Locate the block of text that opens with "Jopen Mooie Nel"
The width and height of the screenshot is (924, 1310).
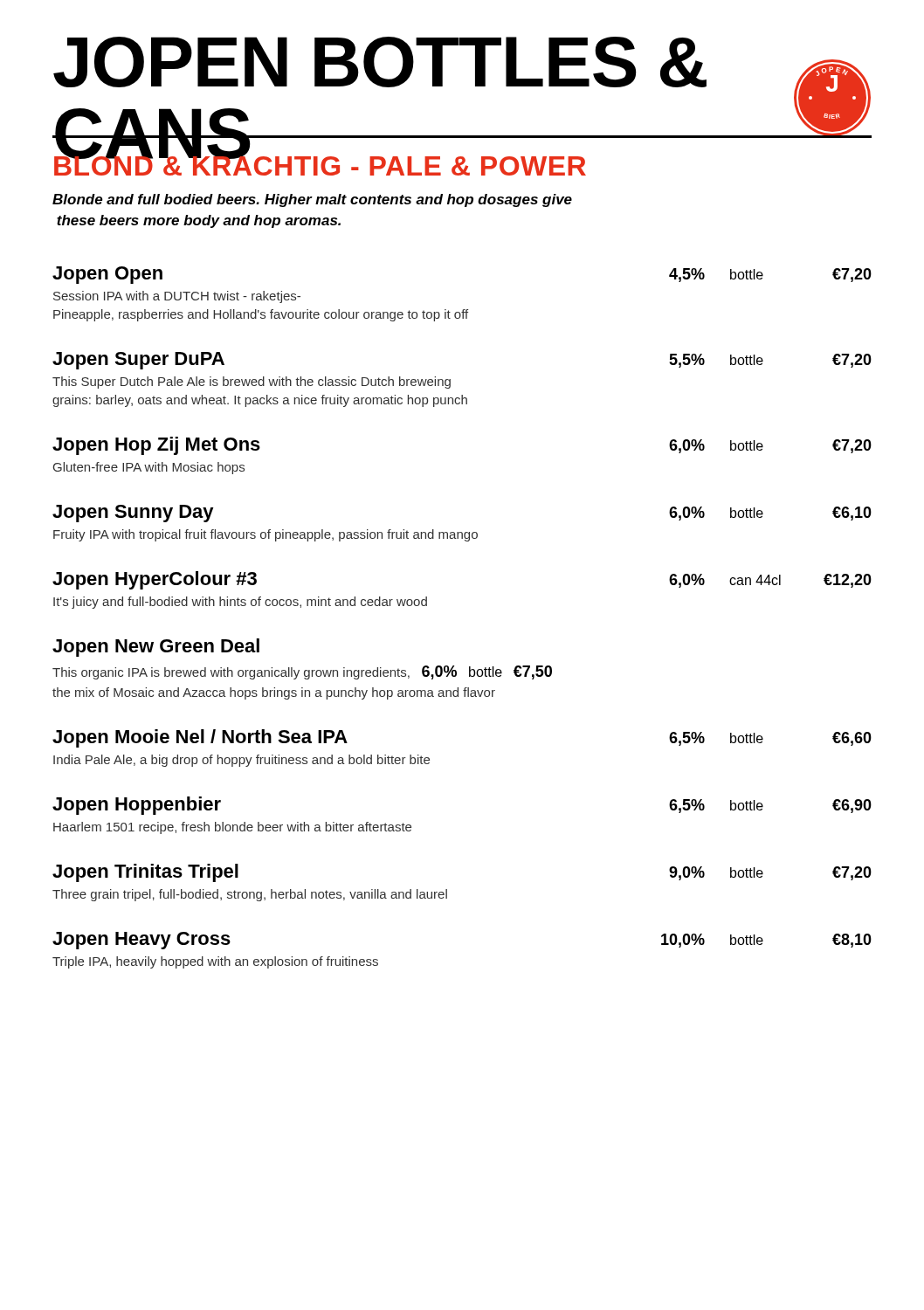[x=202, y=738]
